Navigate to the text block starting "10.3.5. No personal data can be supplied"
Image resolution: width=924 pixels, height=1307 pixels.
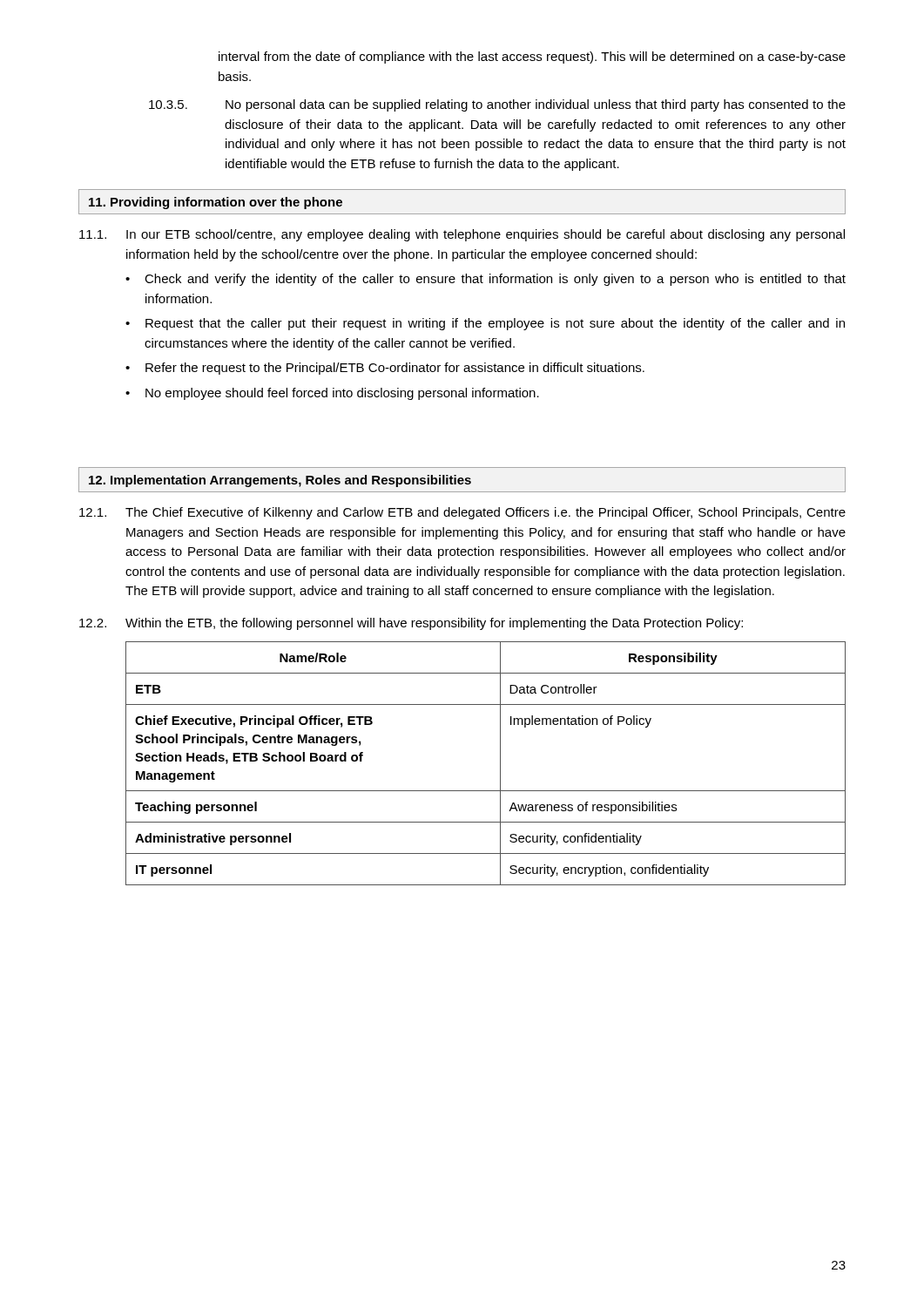[x=462, y=134]
